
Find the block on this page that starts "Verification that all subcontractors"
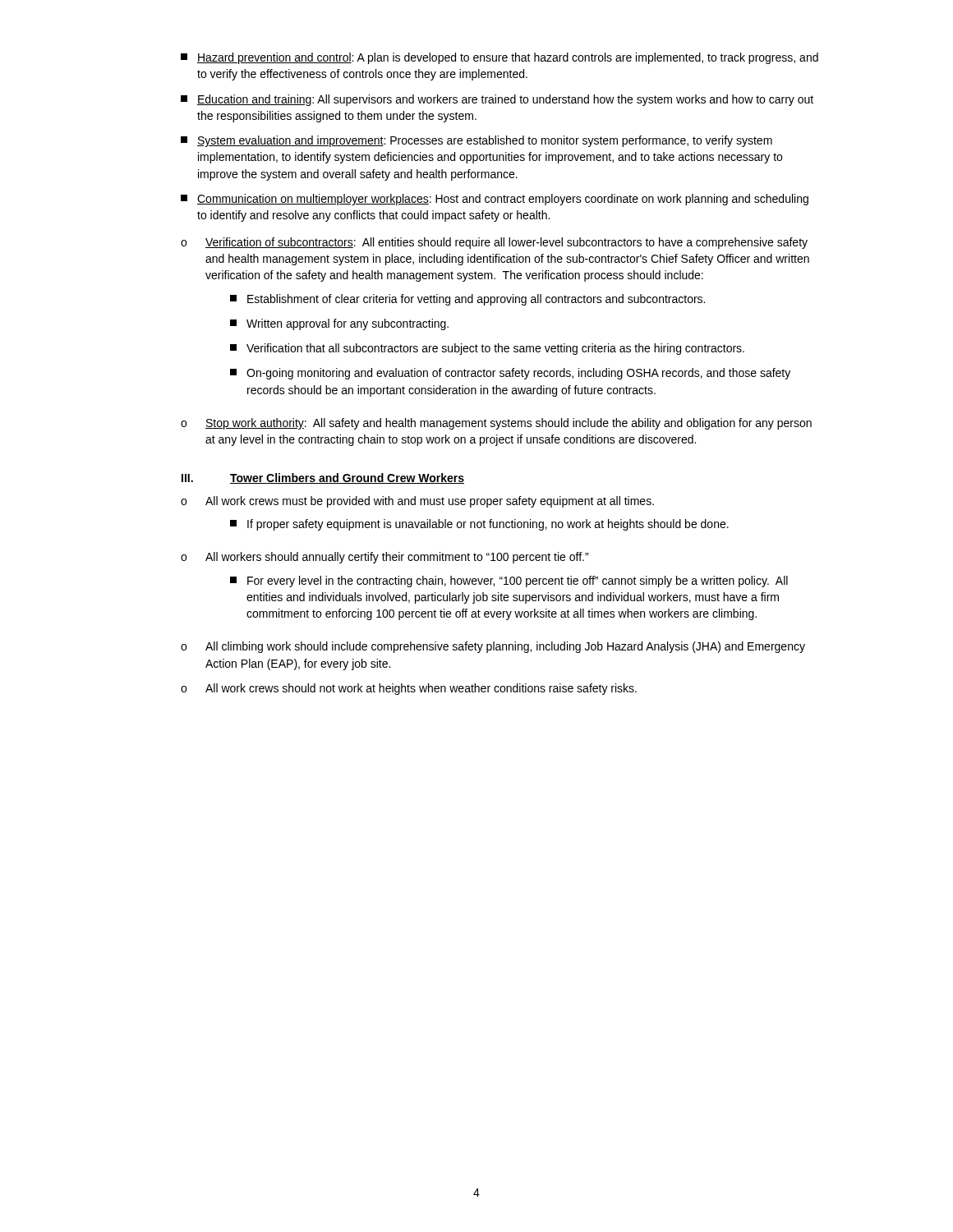pos(526,348)
